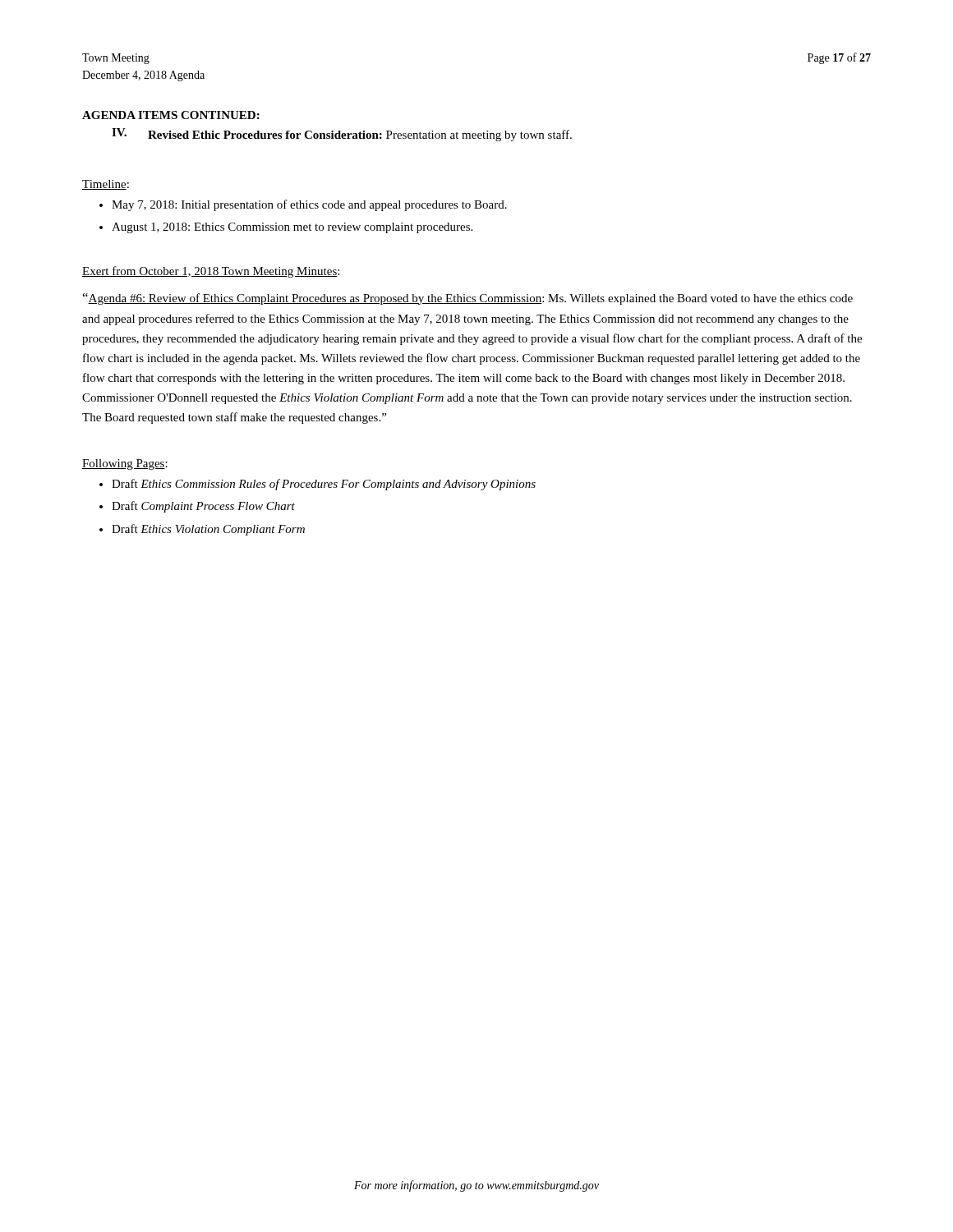Point to the block beginning "Draft Ethics Commission"
This screenshot has width=953, height=1232.
point(324,483)
